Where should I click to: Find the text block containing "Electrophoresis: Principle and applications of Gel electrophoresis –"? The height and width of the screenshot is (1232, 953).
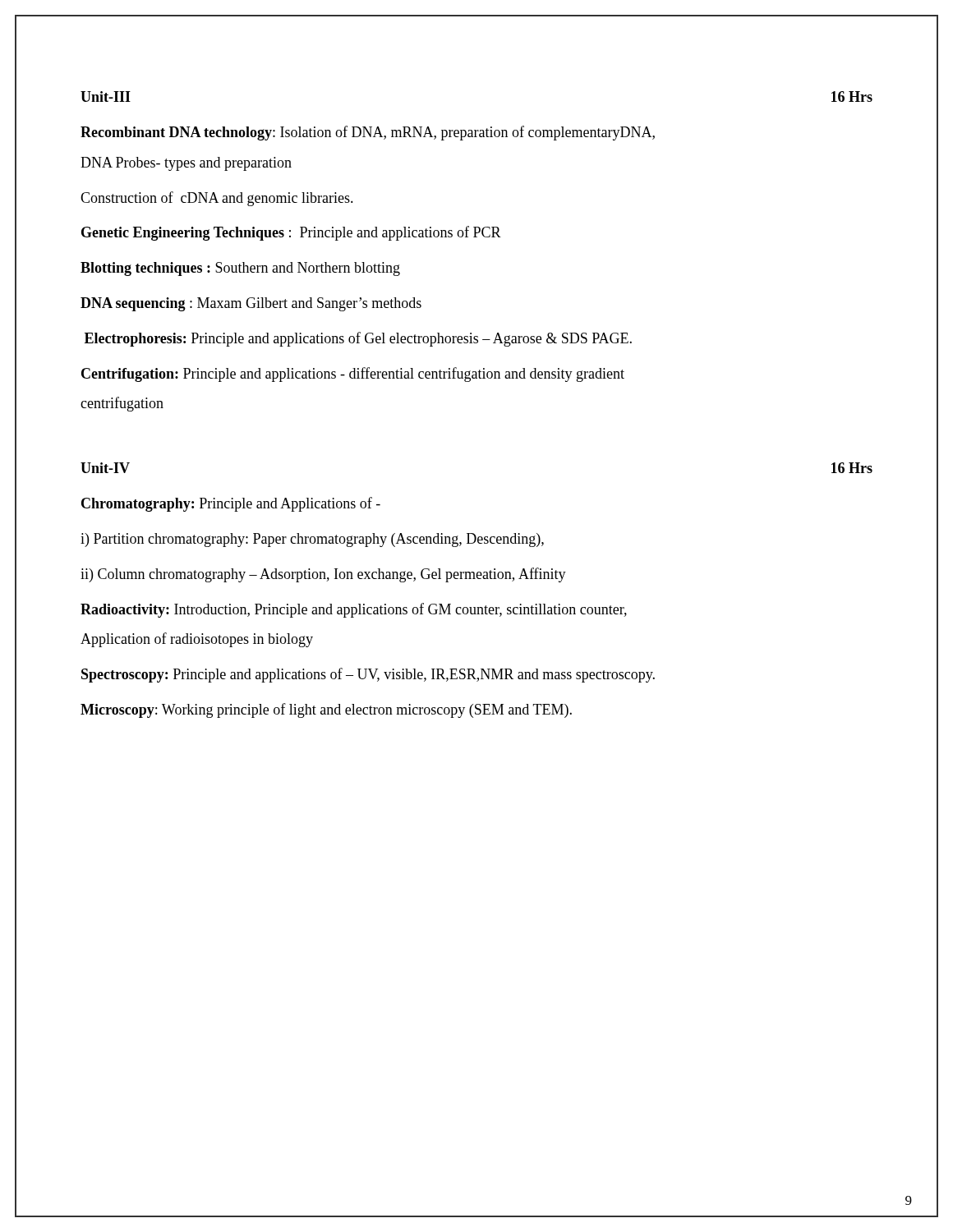pos(357,338)
